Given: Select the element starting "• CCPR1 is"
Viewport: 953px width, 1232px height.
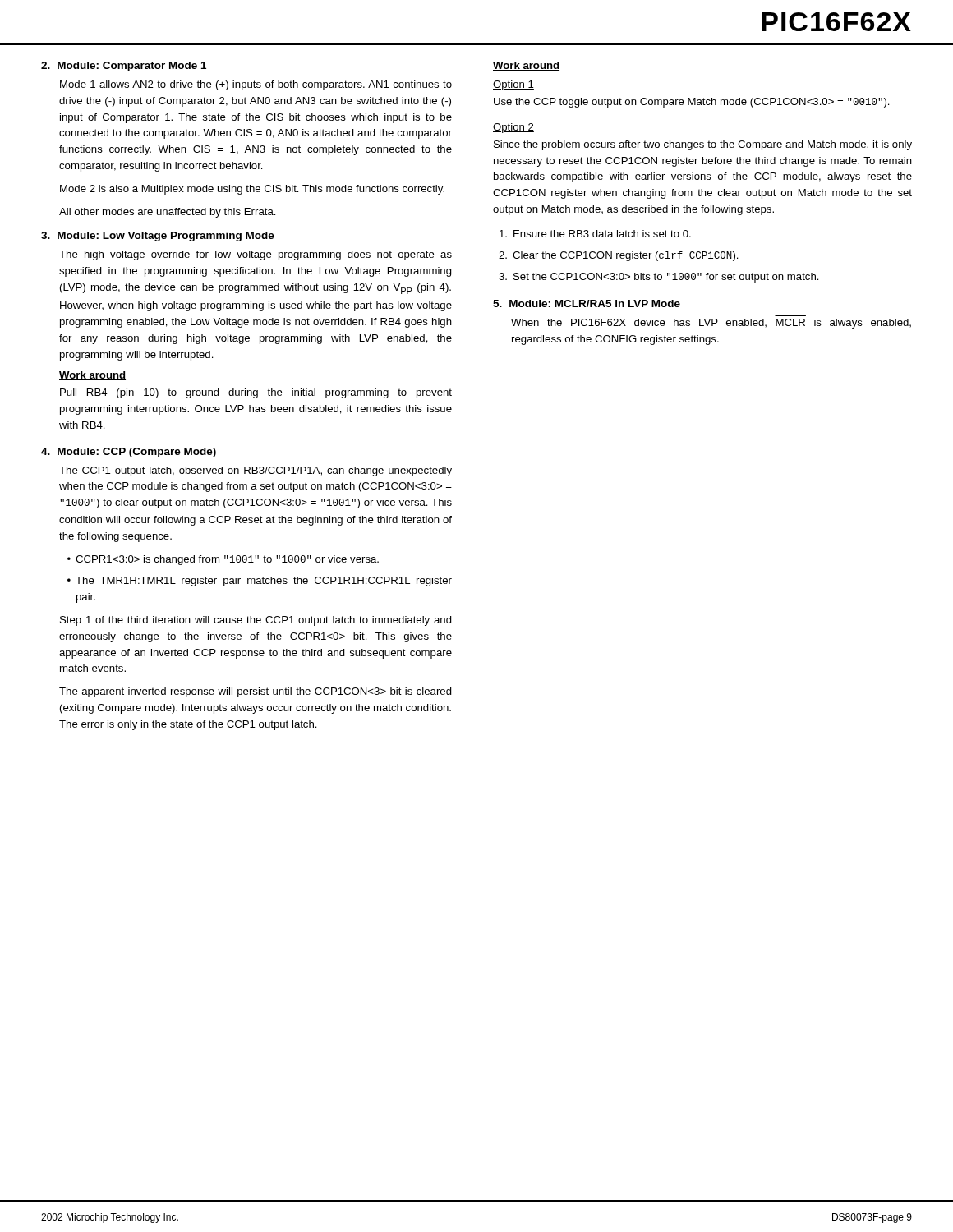Looking at the screenshot, I should (255, 559).
